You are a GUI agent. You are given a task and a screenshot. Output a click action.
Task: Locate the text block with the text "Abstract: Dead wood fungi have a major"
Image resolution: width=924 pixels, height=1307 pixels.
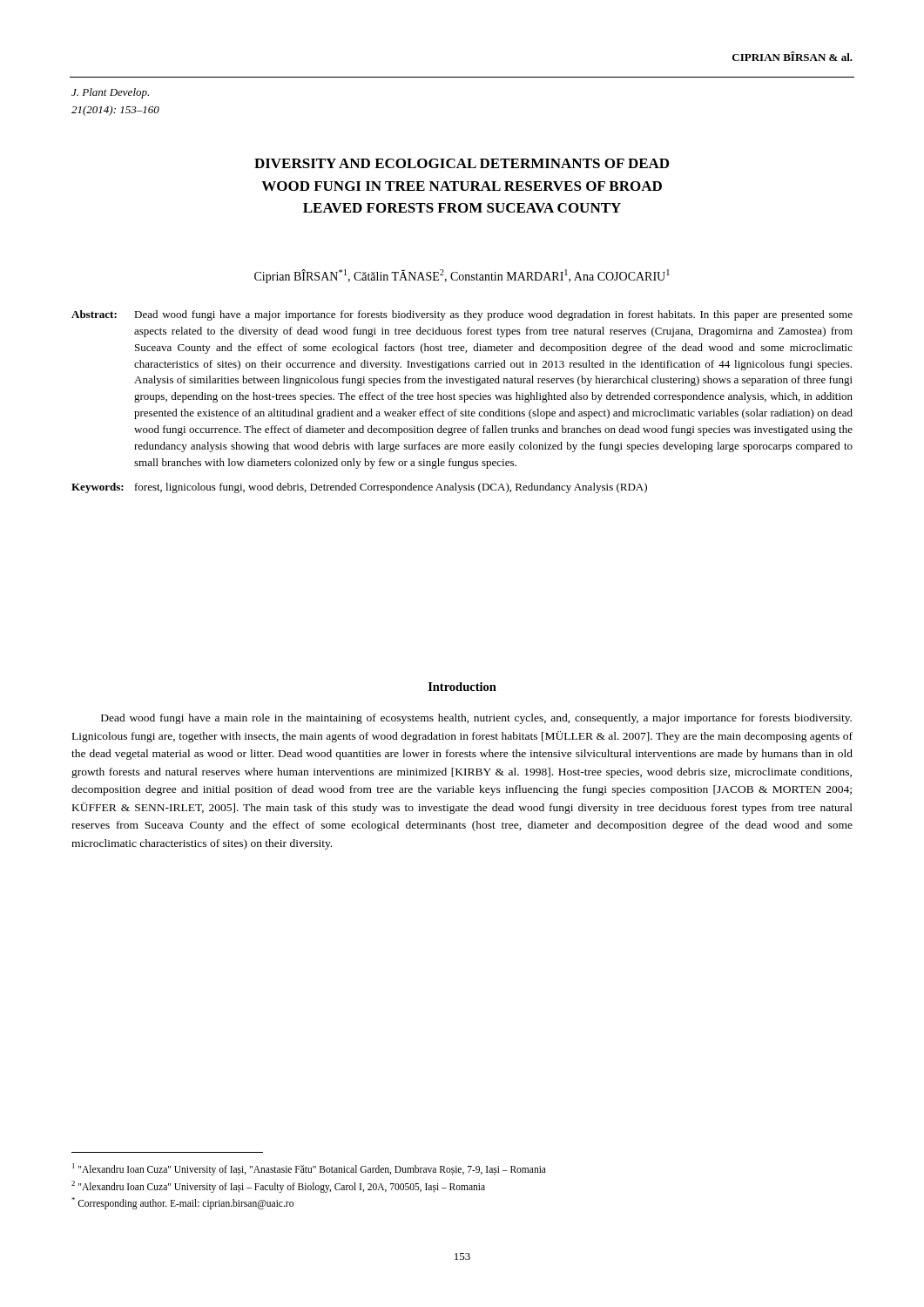[x=462, y=401]
